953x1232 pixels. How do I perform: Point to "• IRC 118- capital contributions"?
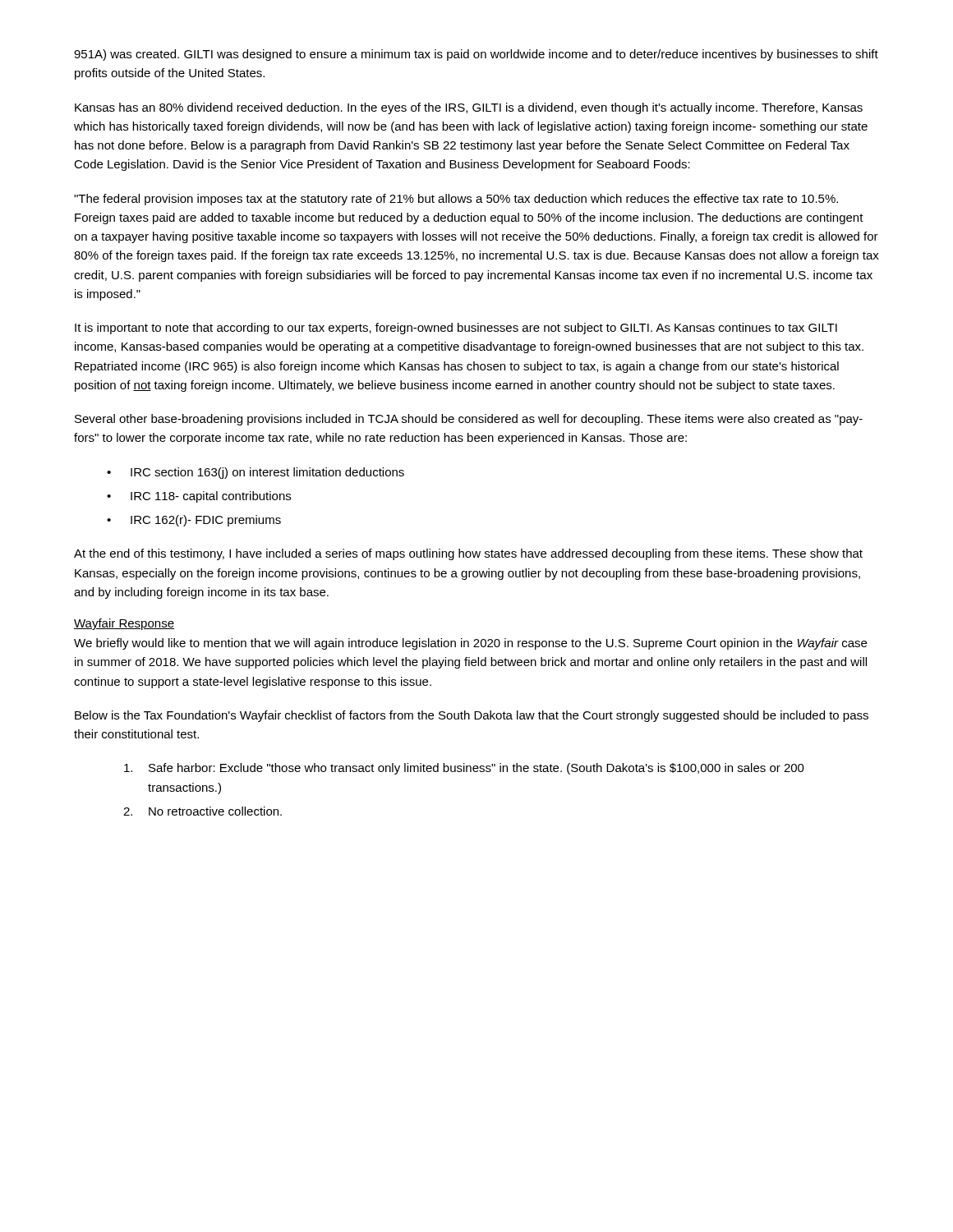coord(199,496)
